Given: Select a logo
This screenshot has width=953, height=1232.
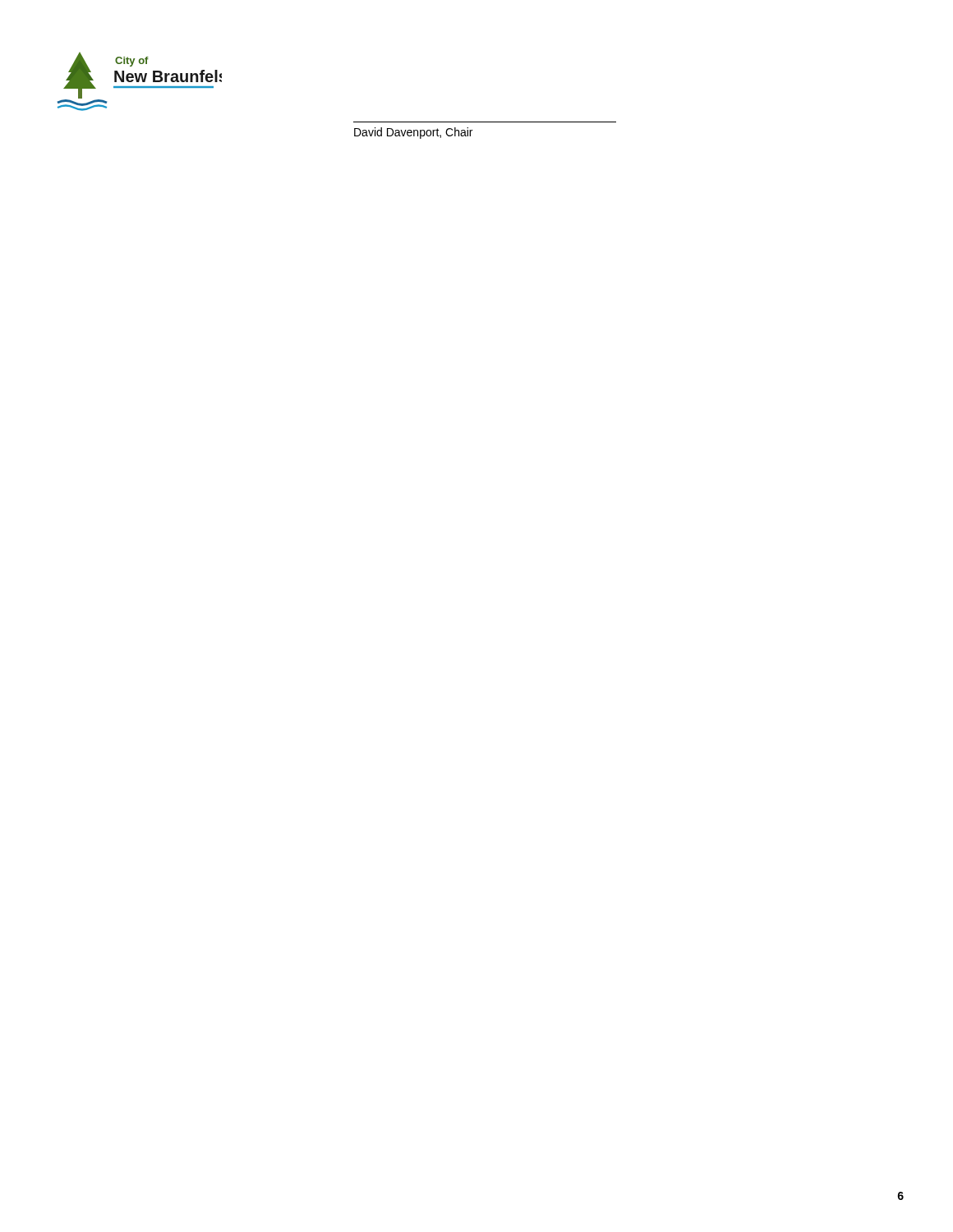Looking at the screenshot, I should click(x=140, y=78).
